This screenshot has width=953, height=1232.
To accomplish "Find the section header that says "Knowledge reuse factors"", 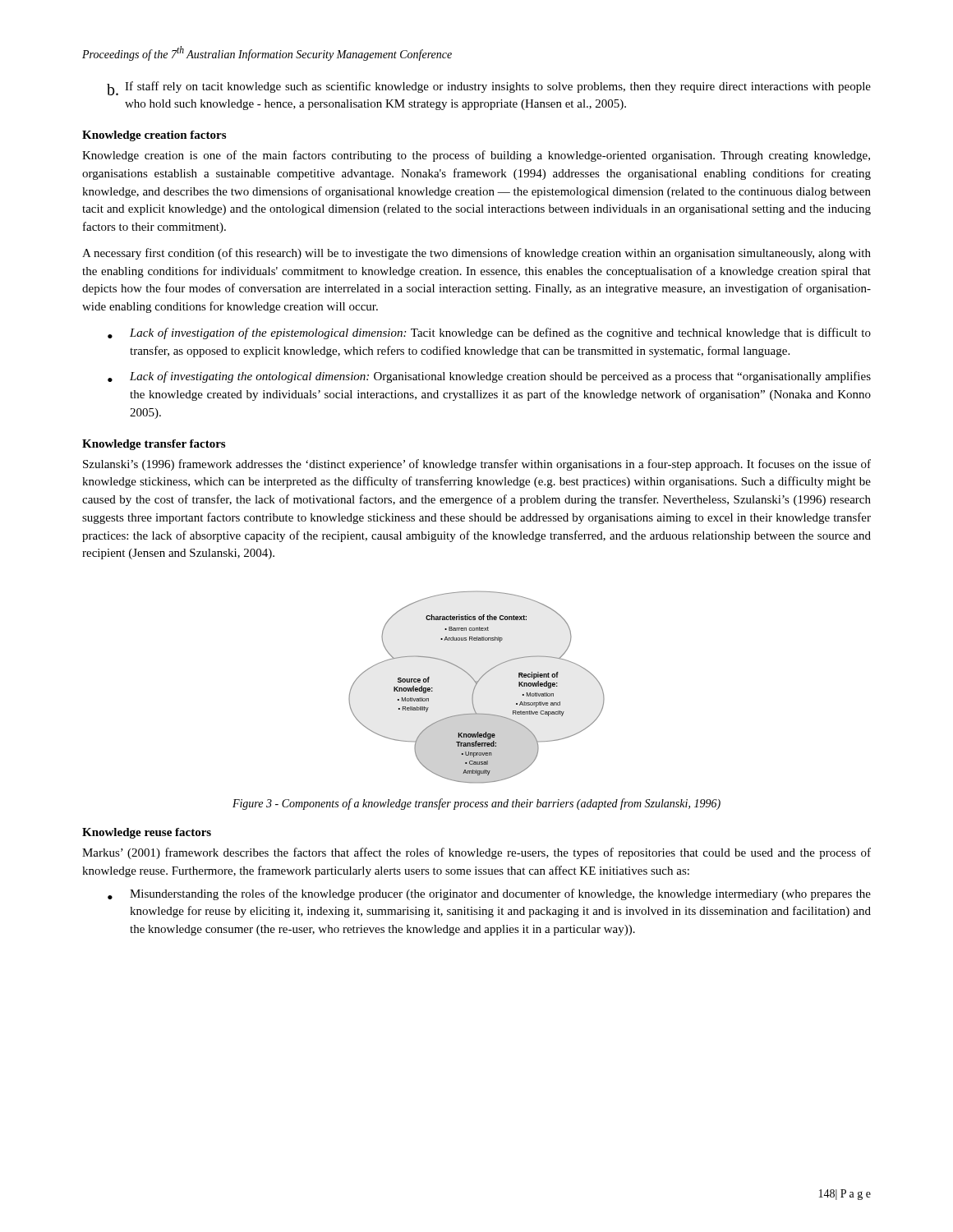I will (x=147, y=832).
